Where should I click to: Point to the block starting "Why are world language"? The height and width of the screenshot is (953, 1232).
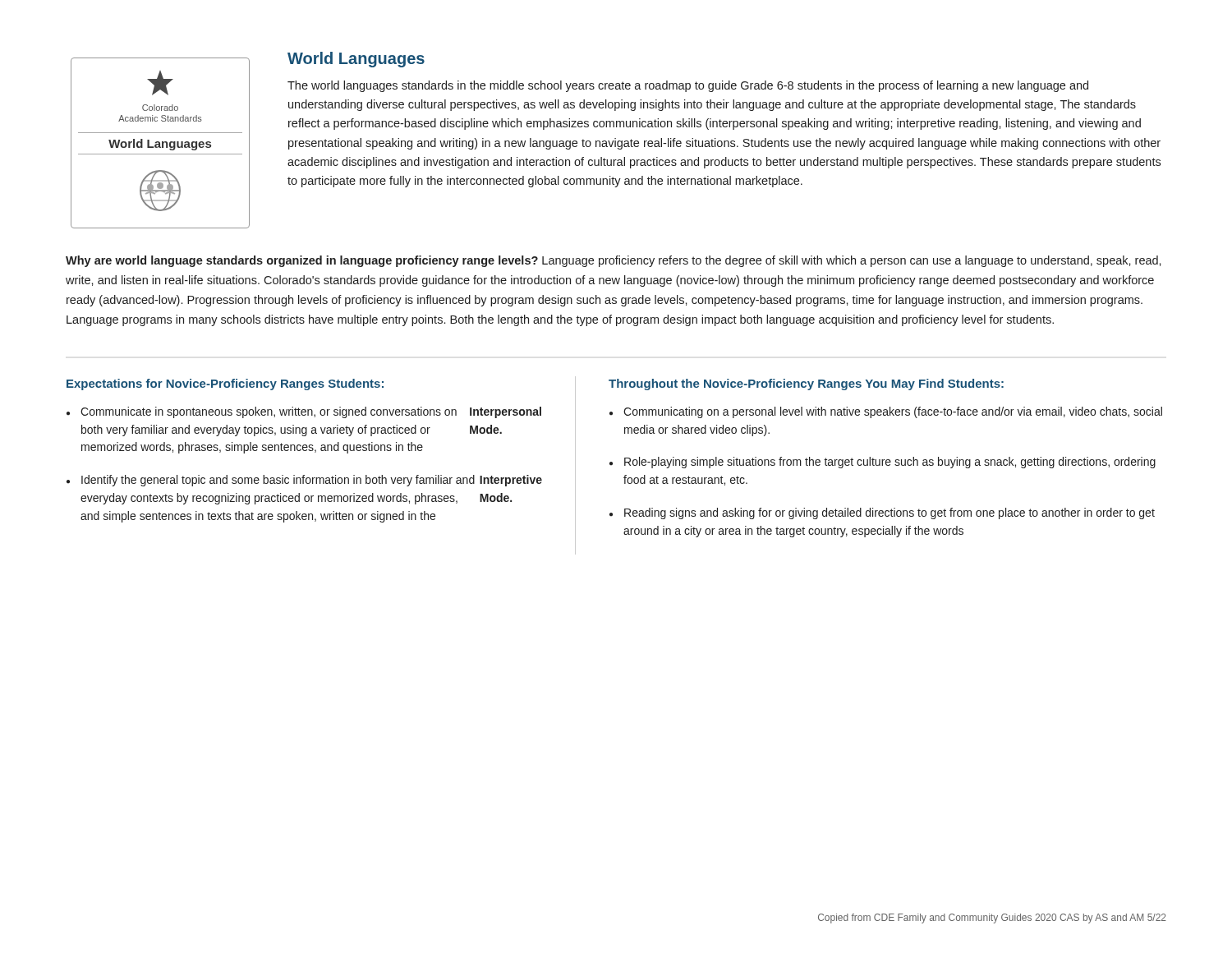tap(614, 290)
